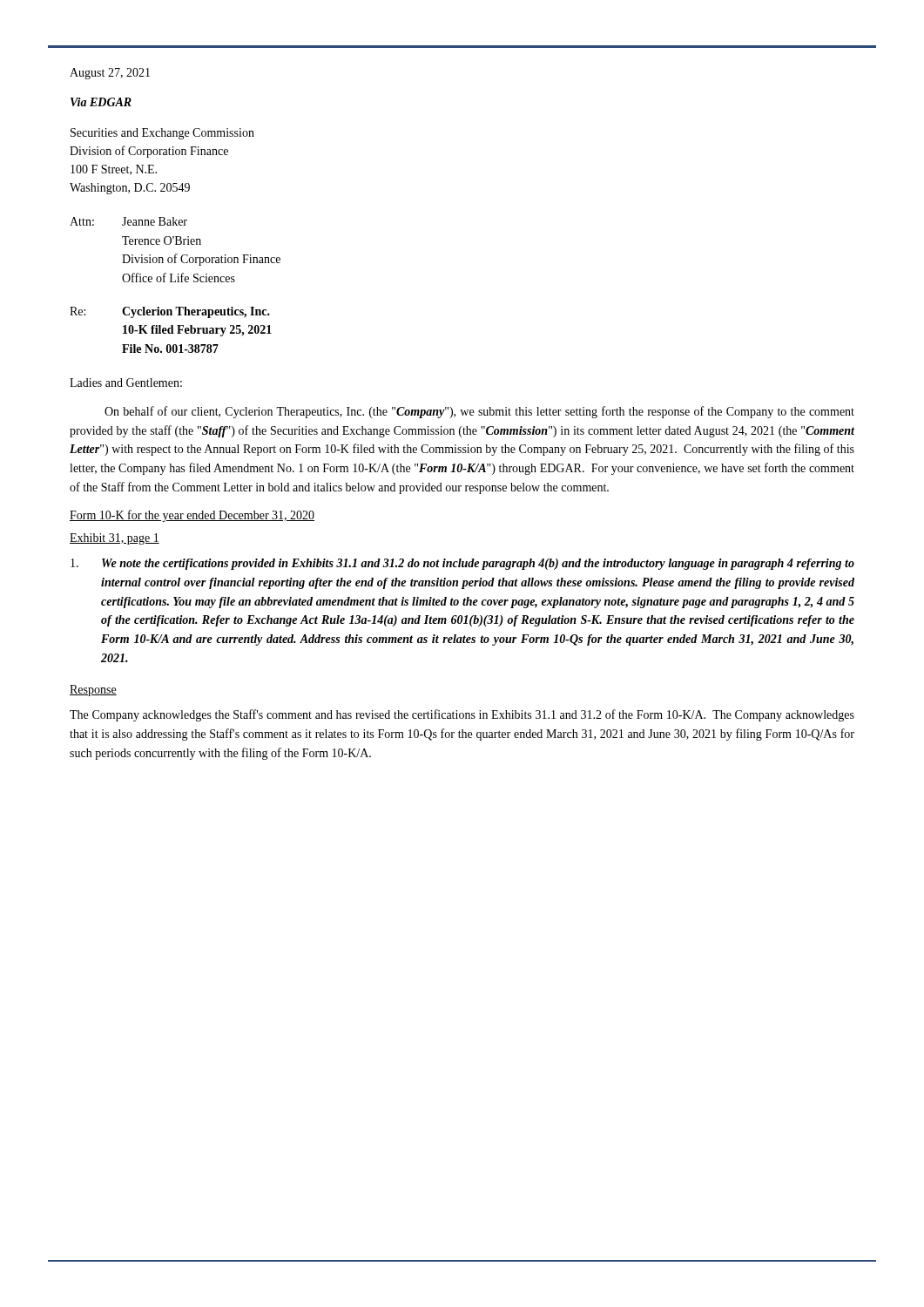The image size is (924, 1307).
Task: Click on the block starting "Form 10-K for the year"
Action: coord(192,516)
